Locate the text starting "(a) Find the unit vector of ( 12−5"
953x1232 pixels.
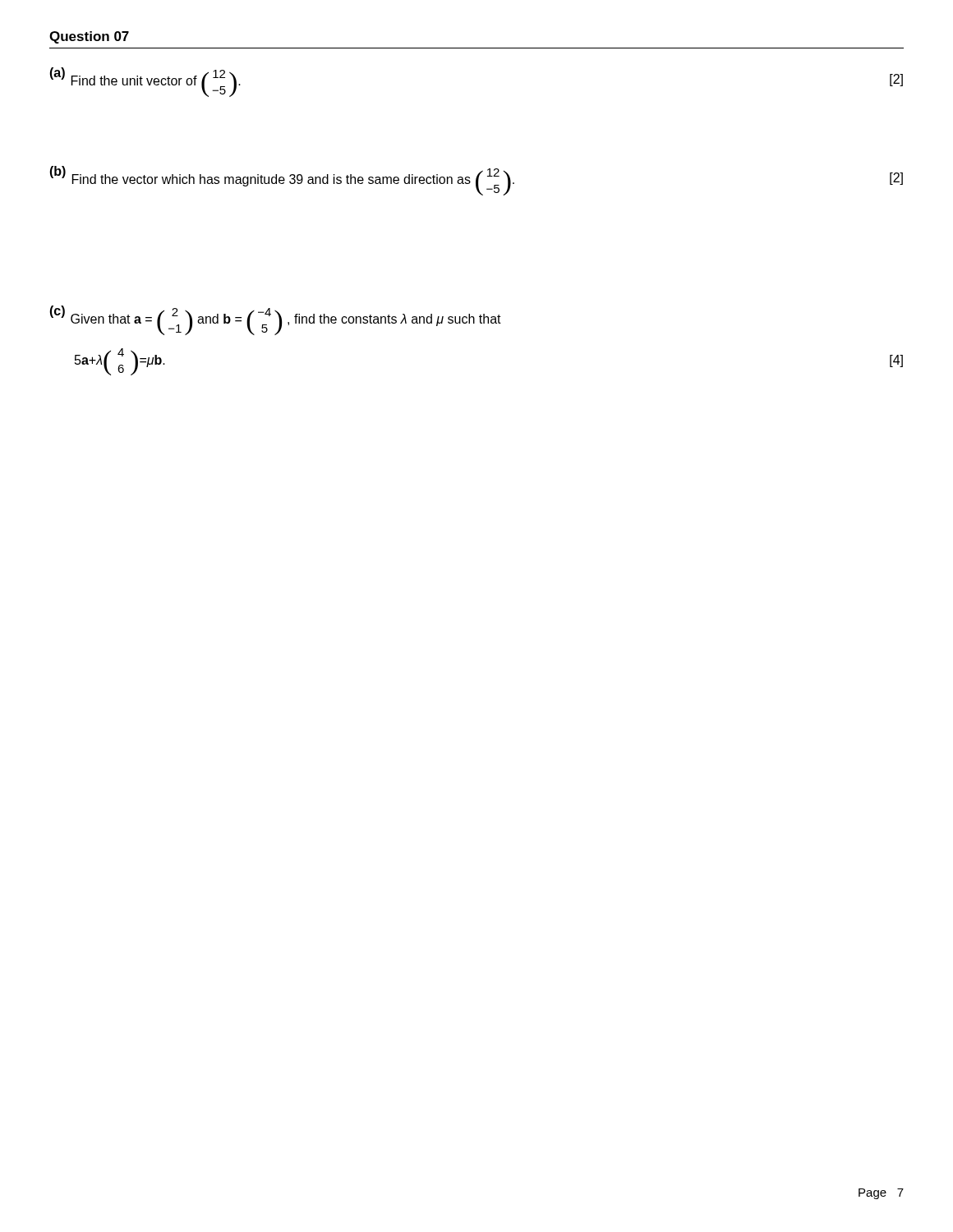click(x=145, y=82)
